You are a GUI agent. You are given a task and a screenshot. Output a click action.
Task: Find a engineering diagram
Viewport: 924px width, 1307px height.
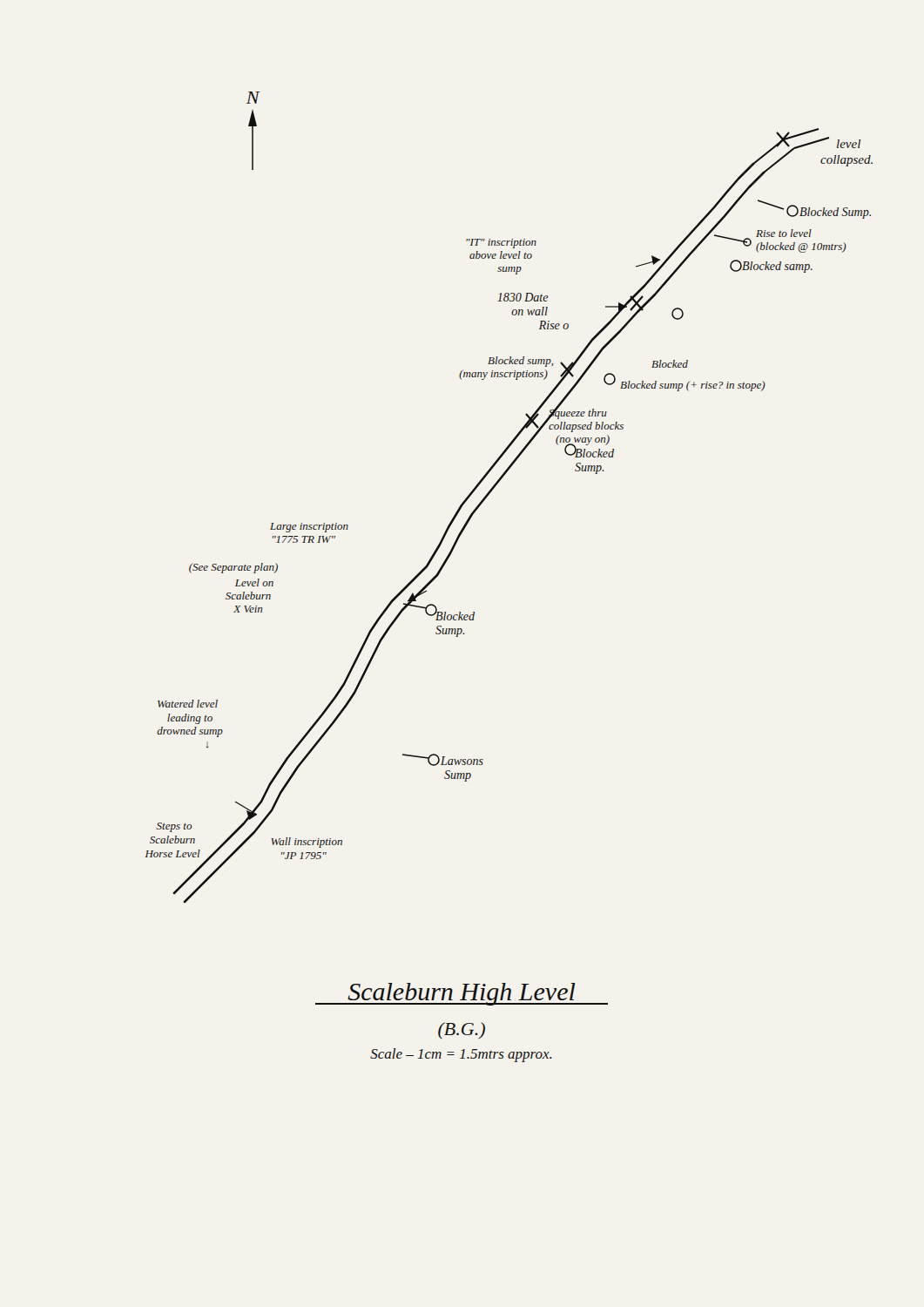(x=462, y=654)
